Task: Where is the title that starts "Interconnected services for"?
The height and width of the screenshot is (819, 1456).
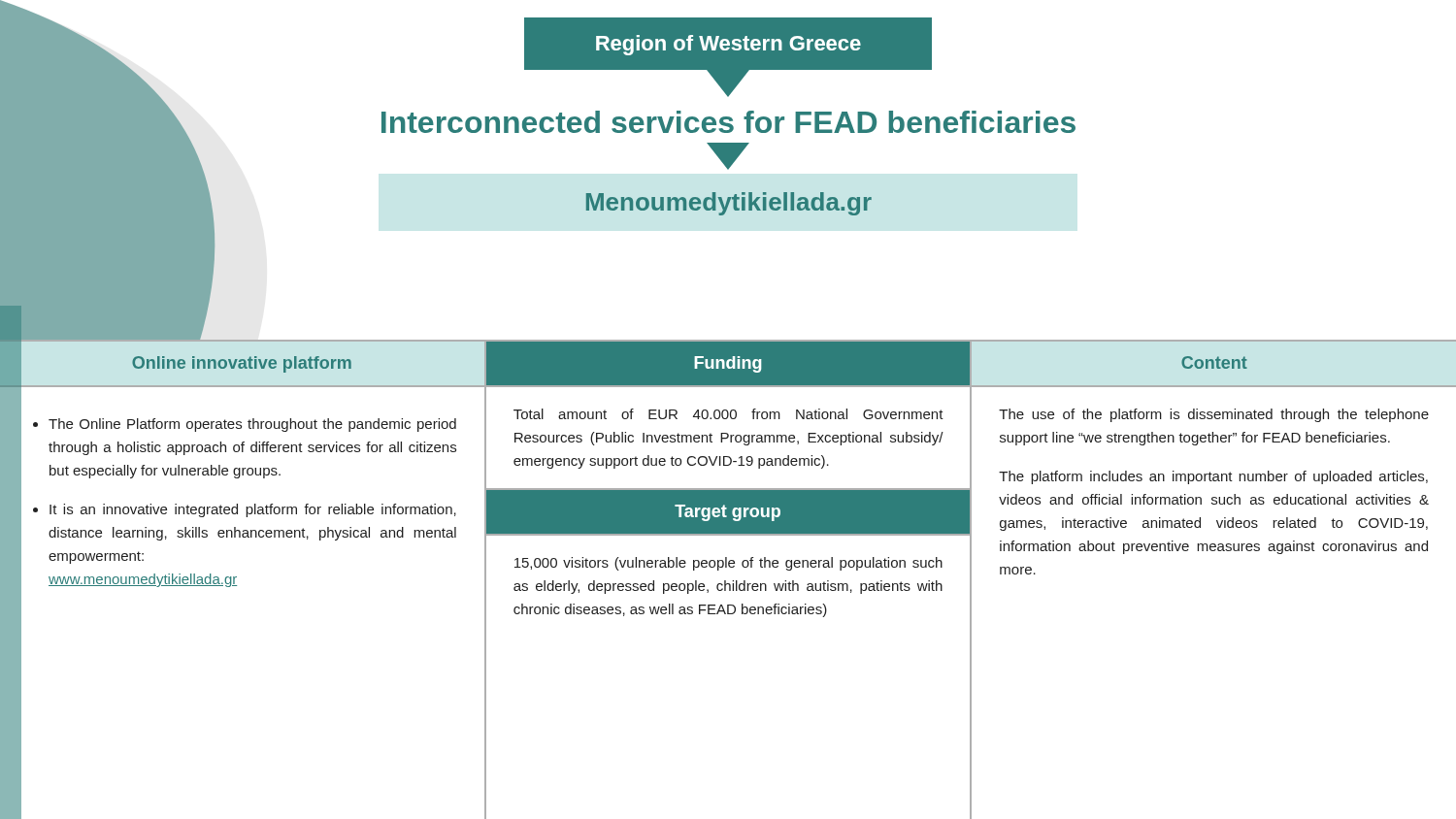Action: (x=728, y=122)
